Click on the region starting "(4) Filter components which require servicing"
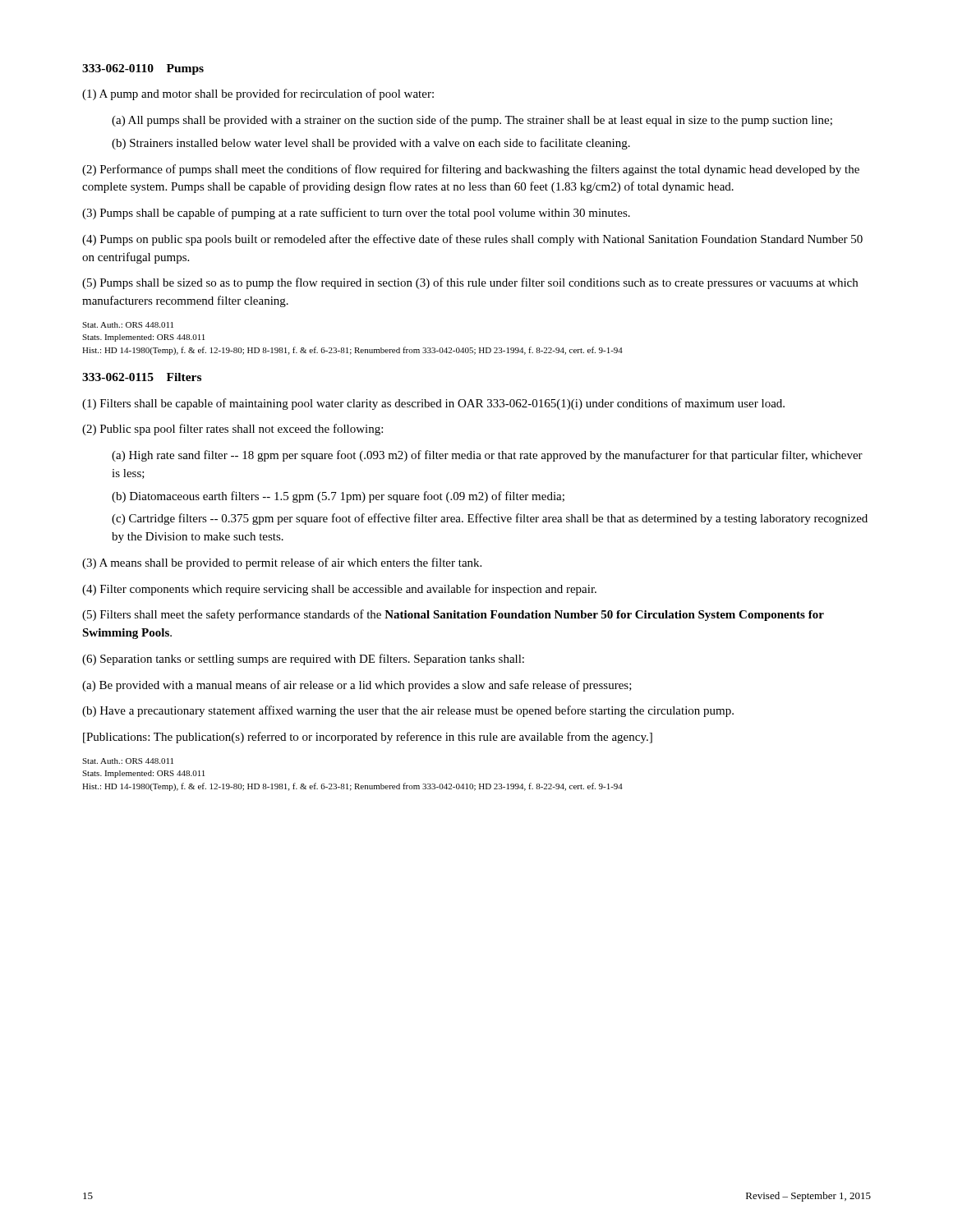This screenshot has width=953, height=1232. [x=340, y=589]
